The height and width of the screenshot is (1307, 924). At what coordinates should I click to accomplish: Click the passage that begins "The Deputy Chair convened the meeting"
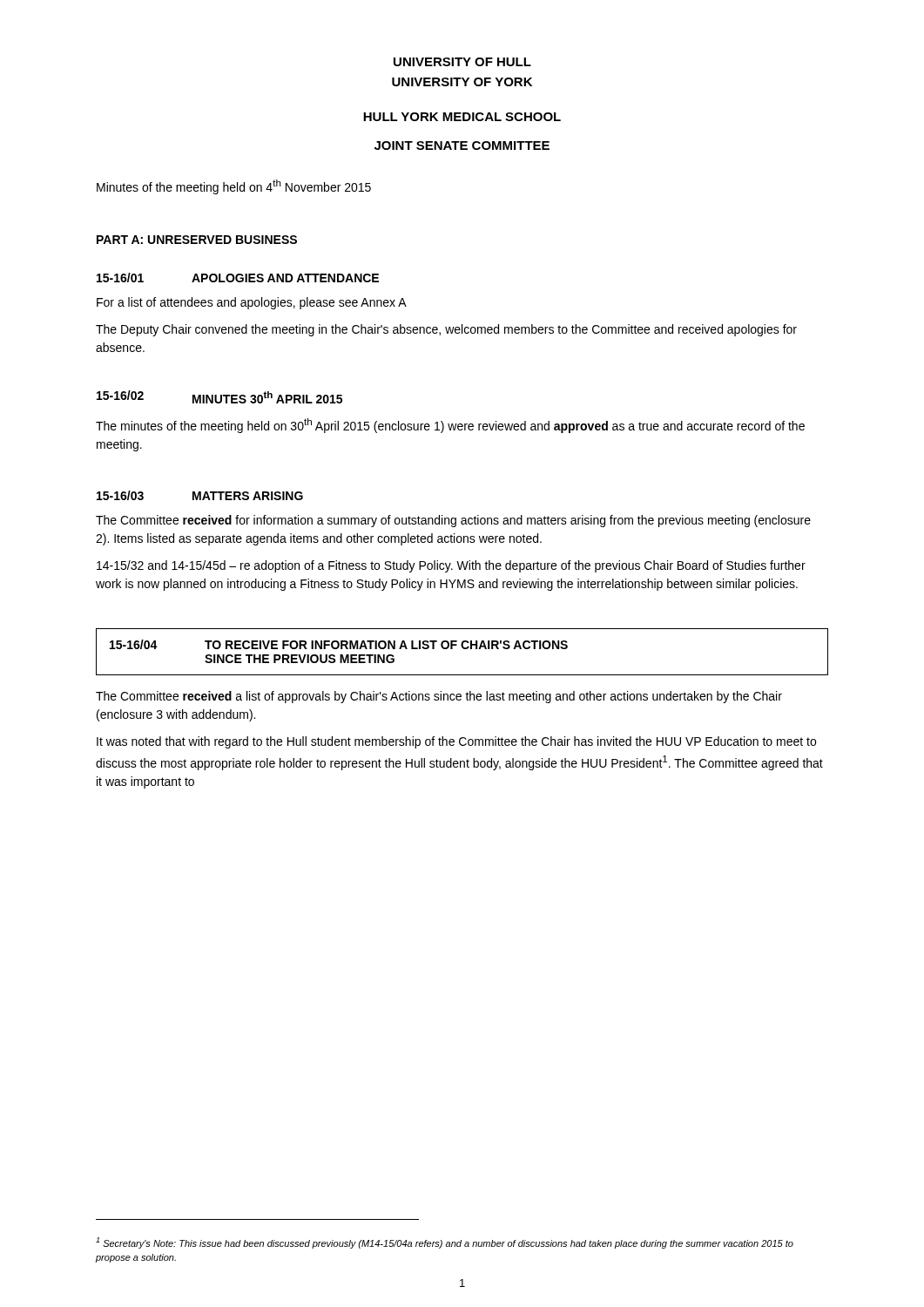click(x=446, y=338)
